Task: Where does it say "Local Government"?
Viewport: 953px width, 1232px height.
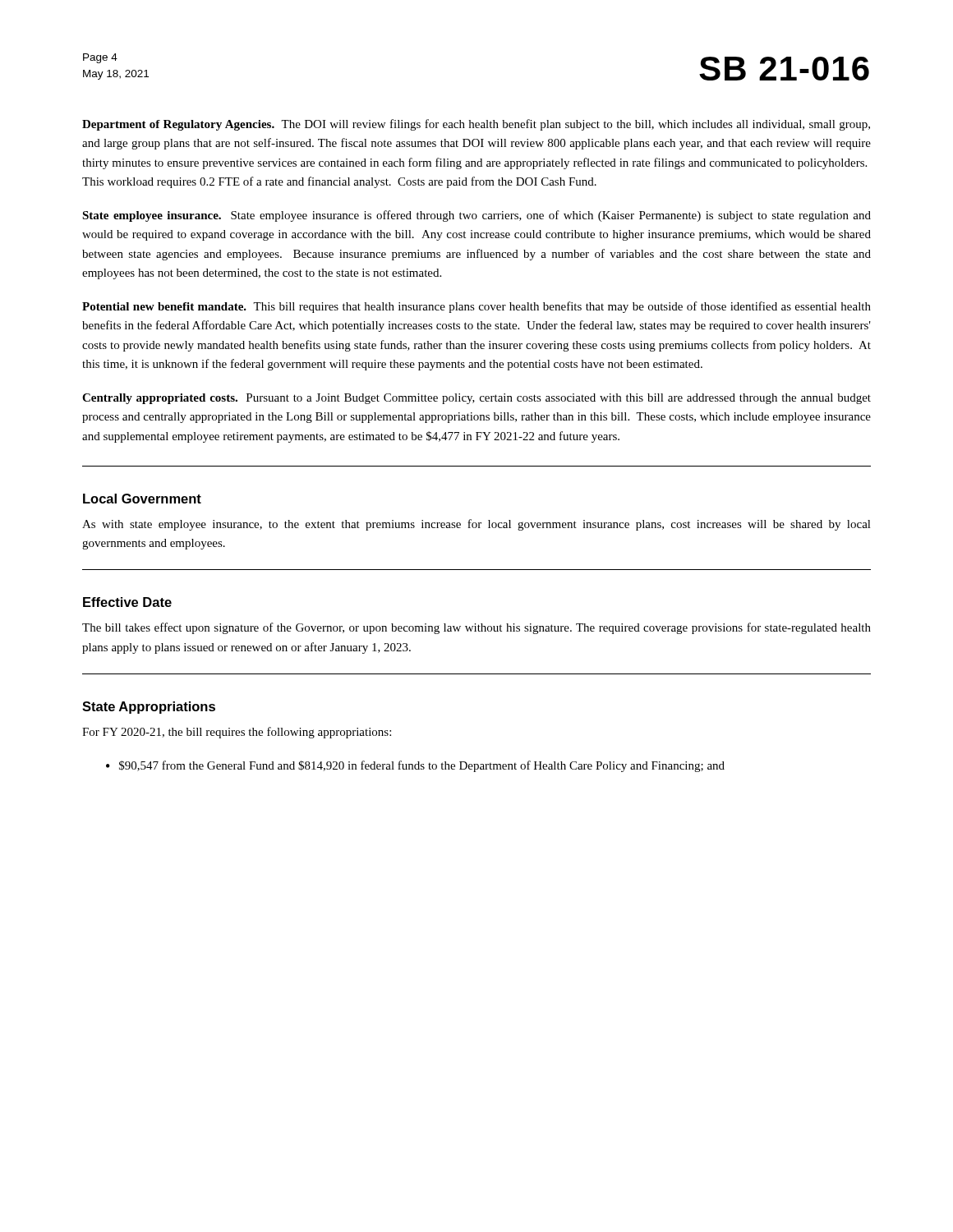Action: 142,498
